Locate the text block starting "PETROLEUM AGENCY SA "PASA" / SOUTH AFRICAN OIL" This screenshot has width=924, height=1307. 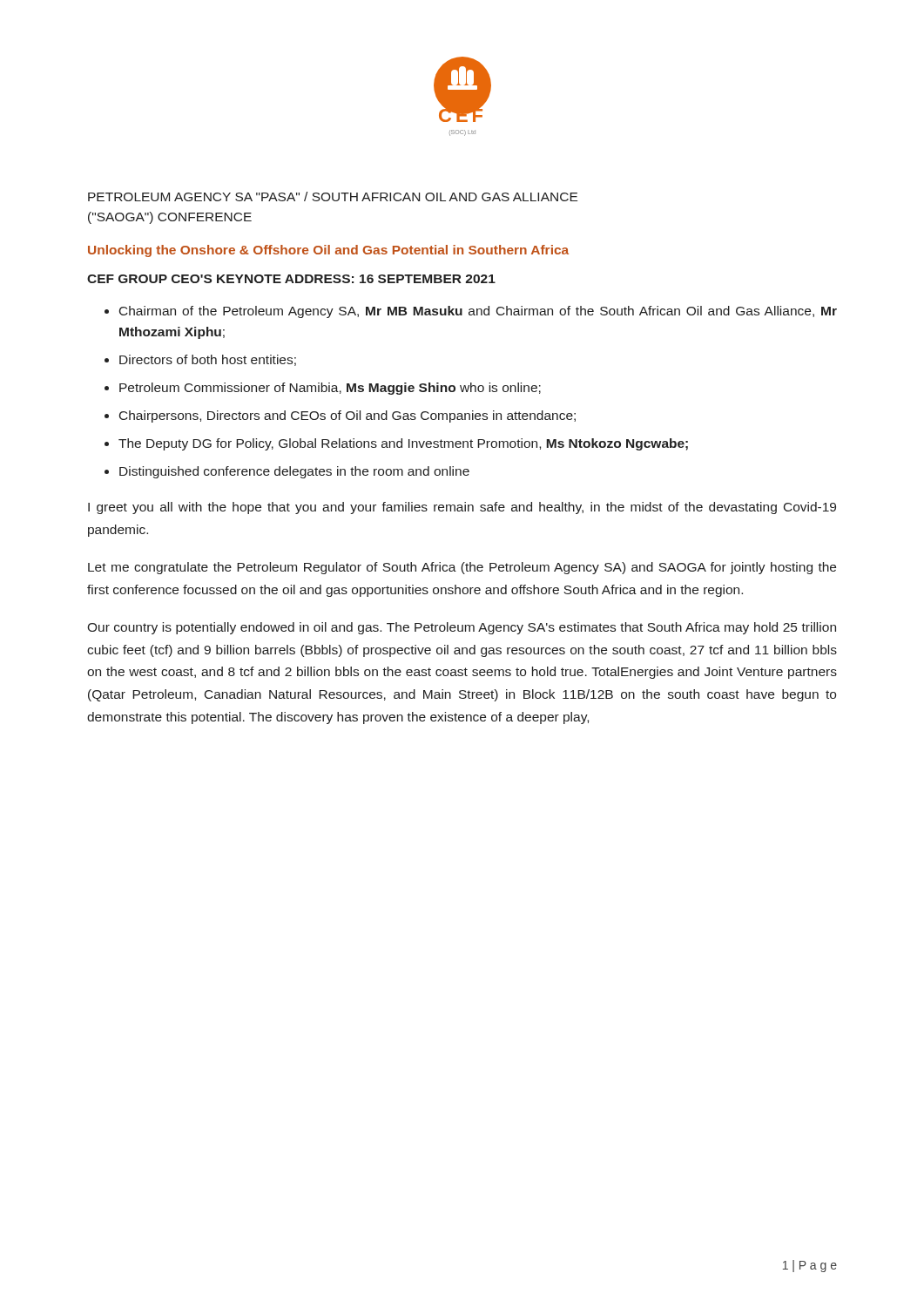tap(333, 207)
